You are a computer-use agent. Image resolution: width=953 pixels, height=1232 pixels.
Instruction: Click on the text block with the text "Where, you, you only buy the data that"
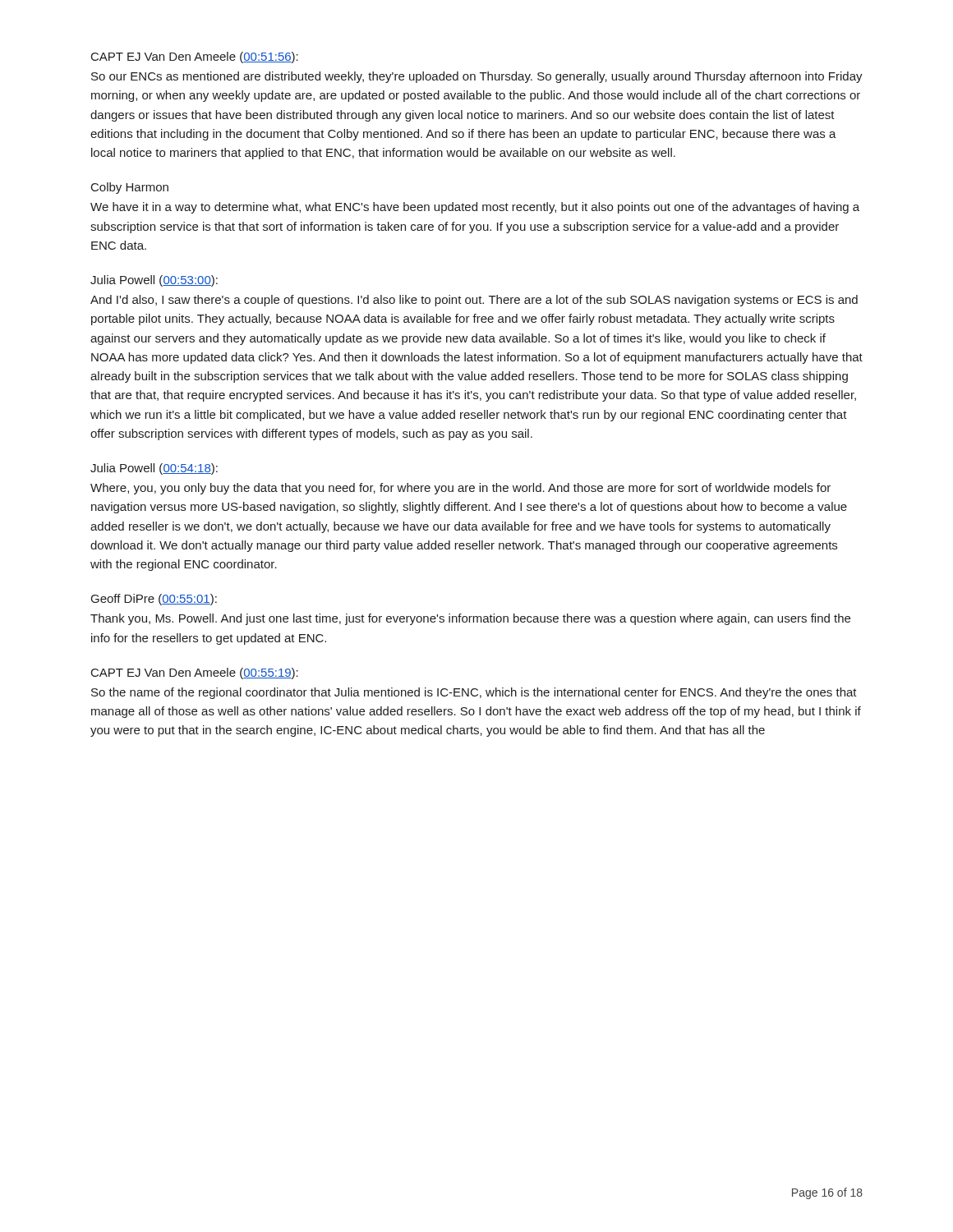click(x=469, y=526)
